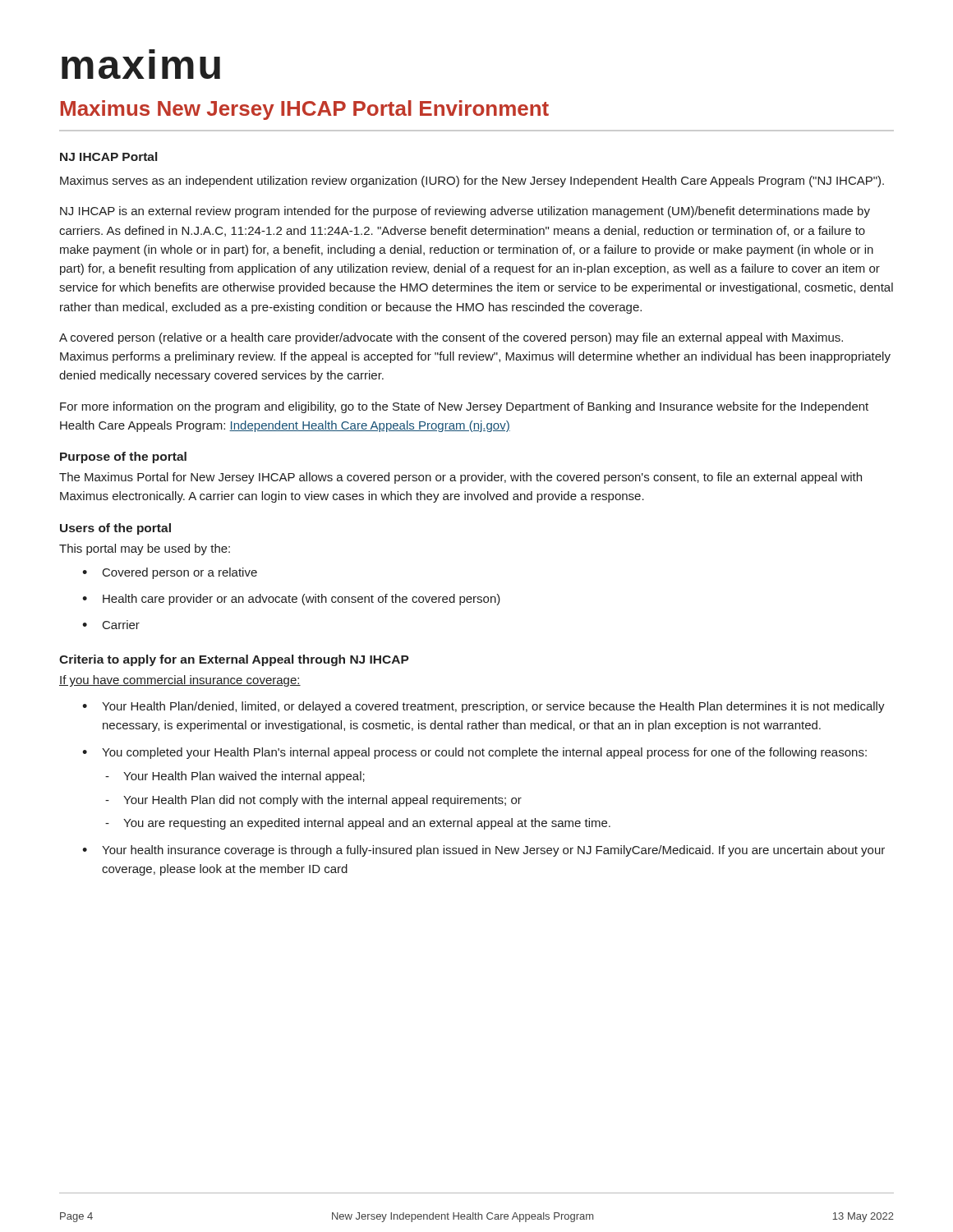Image resolution: width=953 pixels, height=1232 pixels.
Task: Find "If you have commercial insurance coverage:" on this page
Action: 180,680
